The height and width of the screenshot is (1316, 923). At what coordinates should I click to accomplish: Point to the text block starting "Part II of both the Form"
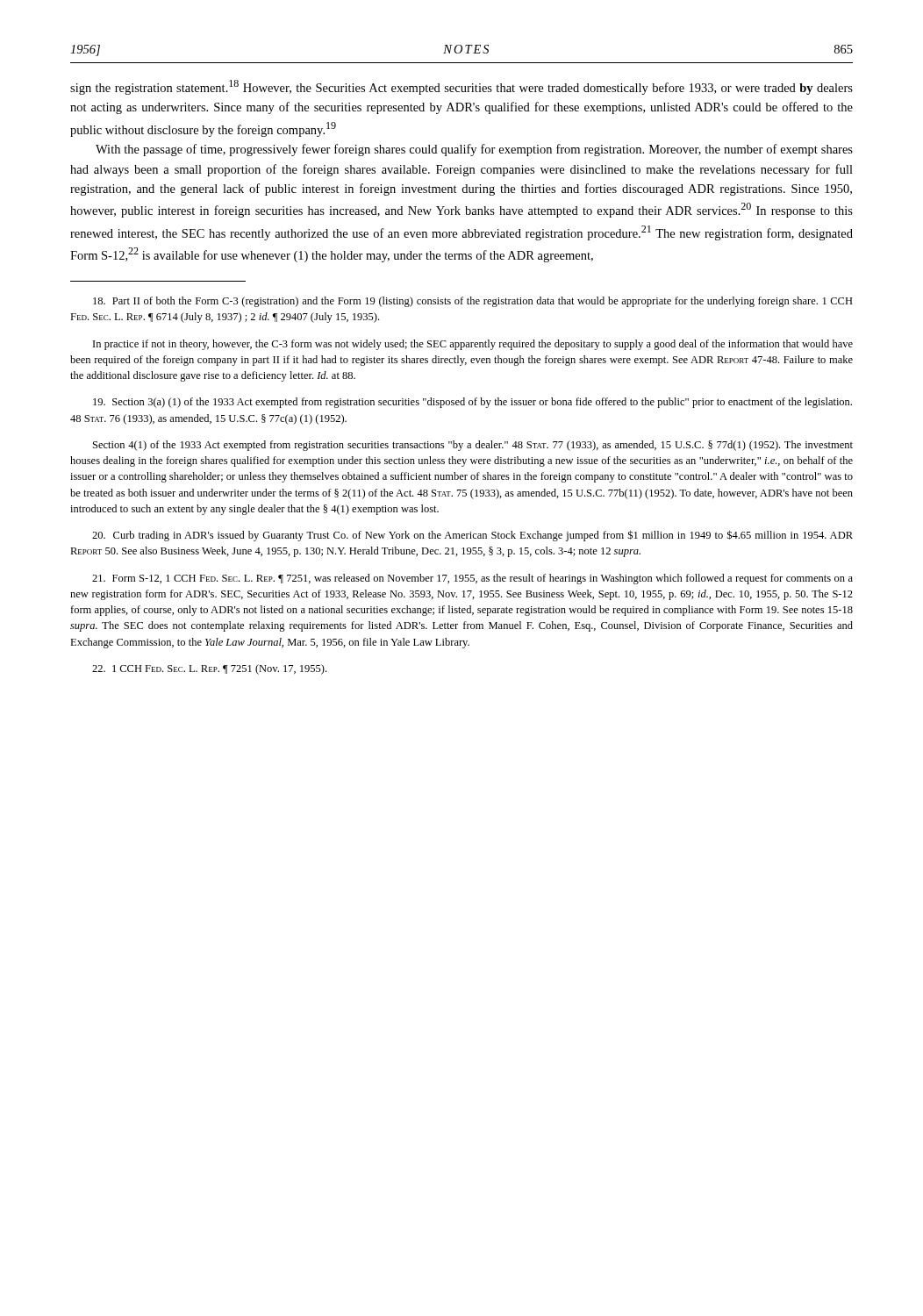click(x=462, y=338)
